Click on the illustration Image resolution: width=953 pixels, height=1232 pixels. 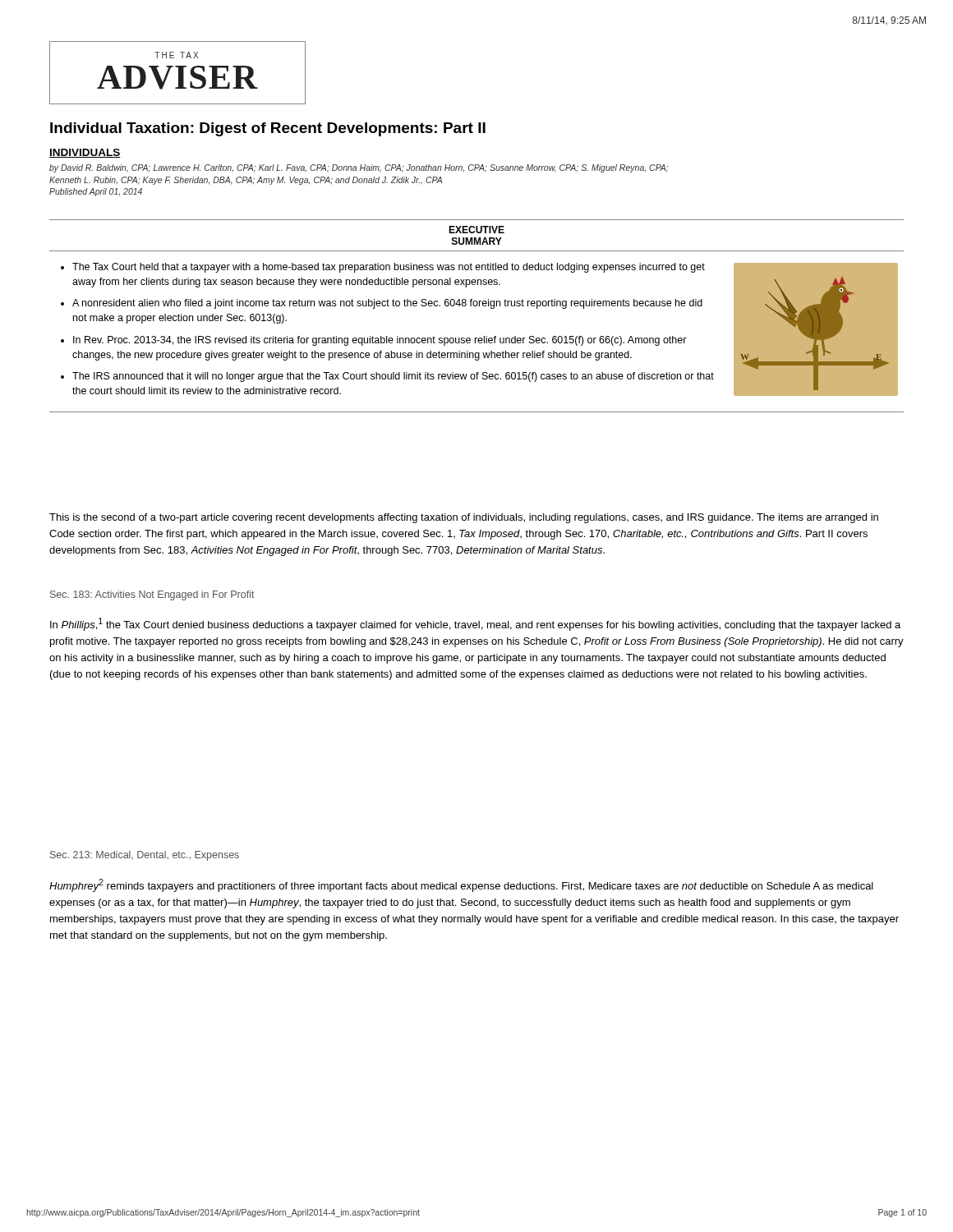coord(815,331)
